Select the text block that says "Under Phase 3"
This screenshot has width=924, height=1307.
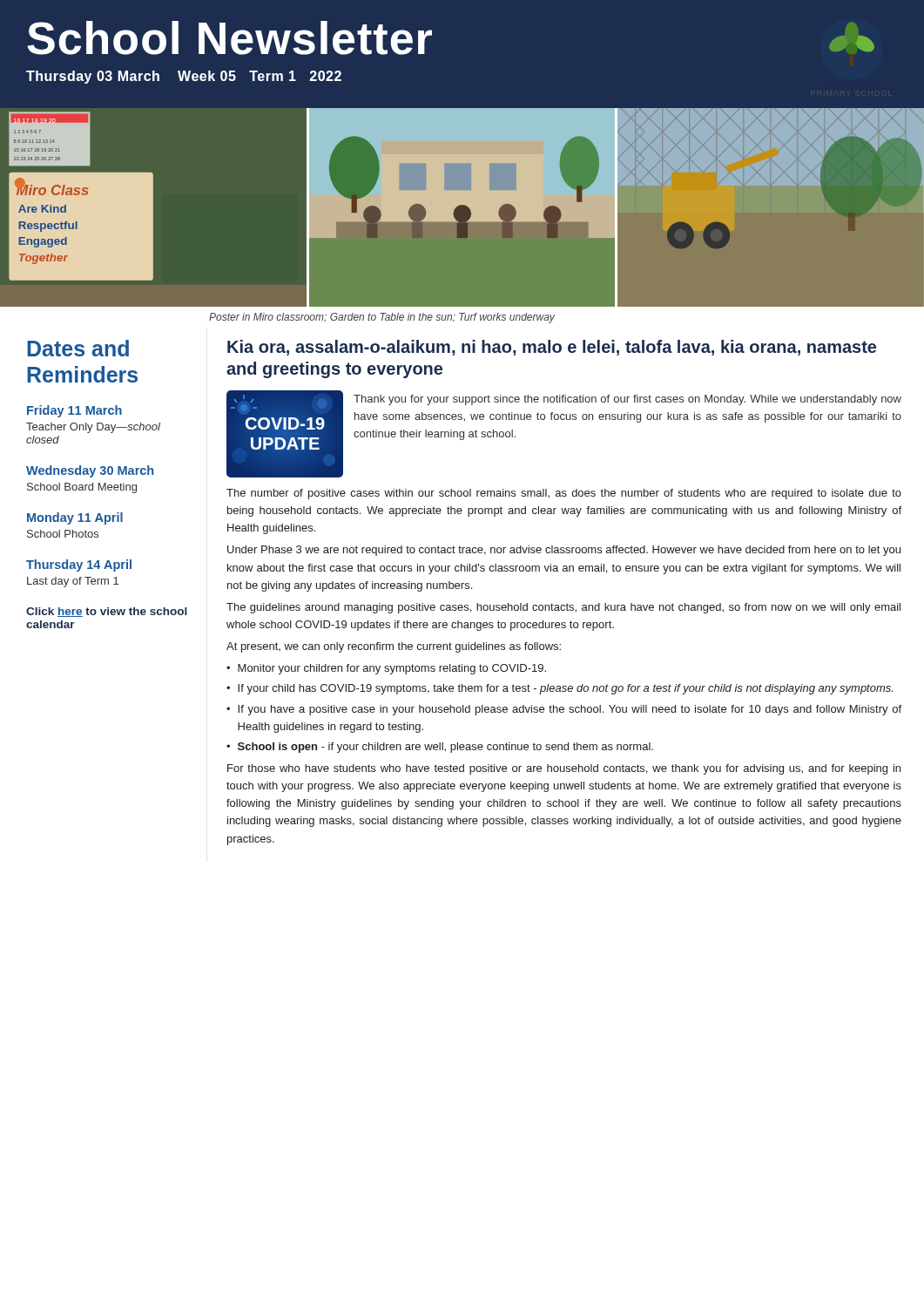(564, 567)
